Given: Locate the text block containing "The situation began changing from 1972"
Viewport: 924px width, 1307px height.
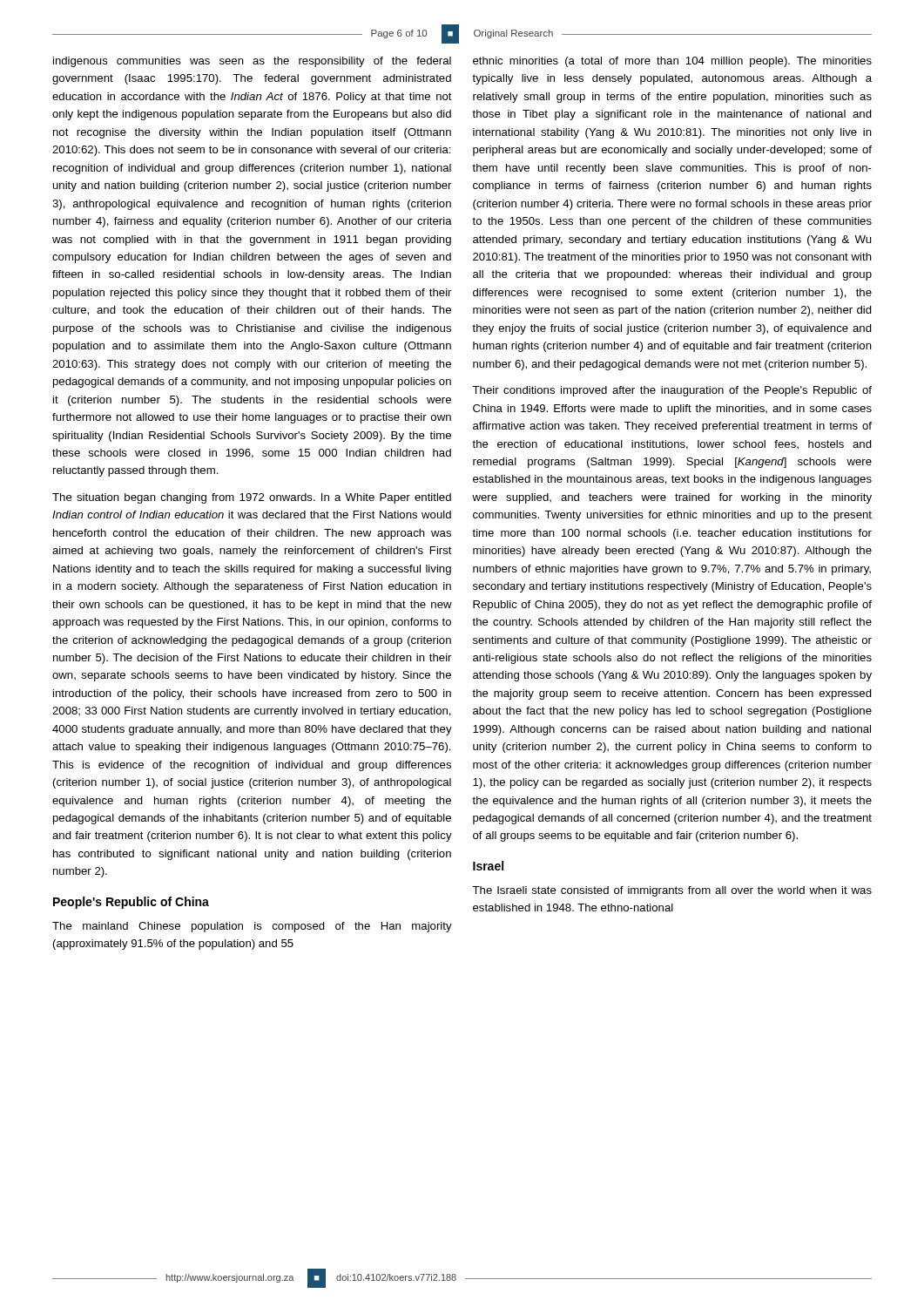Looking at the screenshot, I should coord(252,685).
